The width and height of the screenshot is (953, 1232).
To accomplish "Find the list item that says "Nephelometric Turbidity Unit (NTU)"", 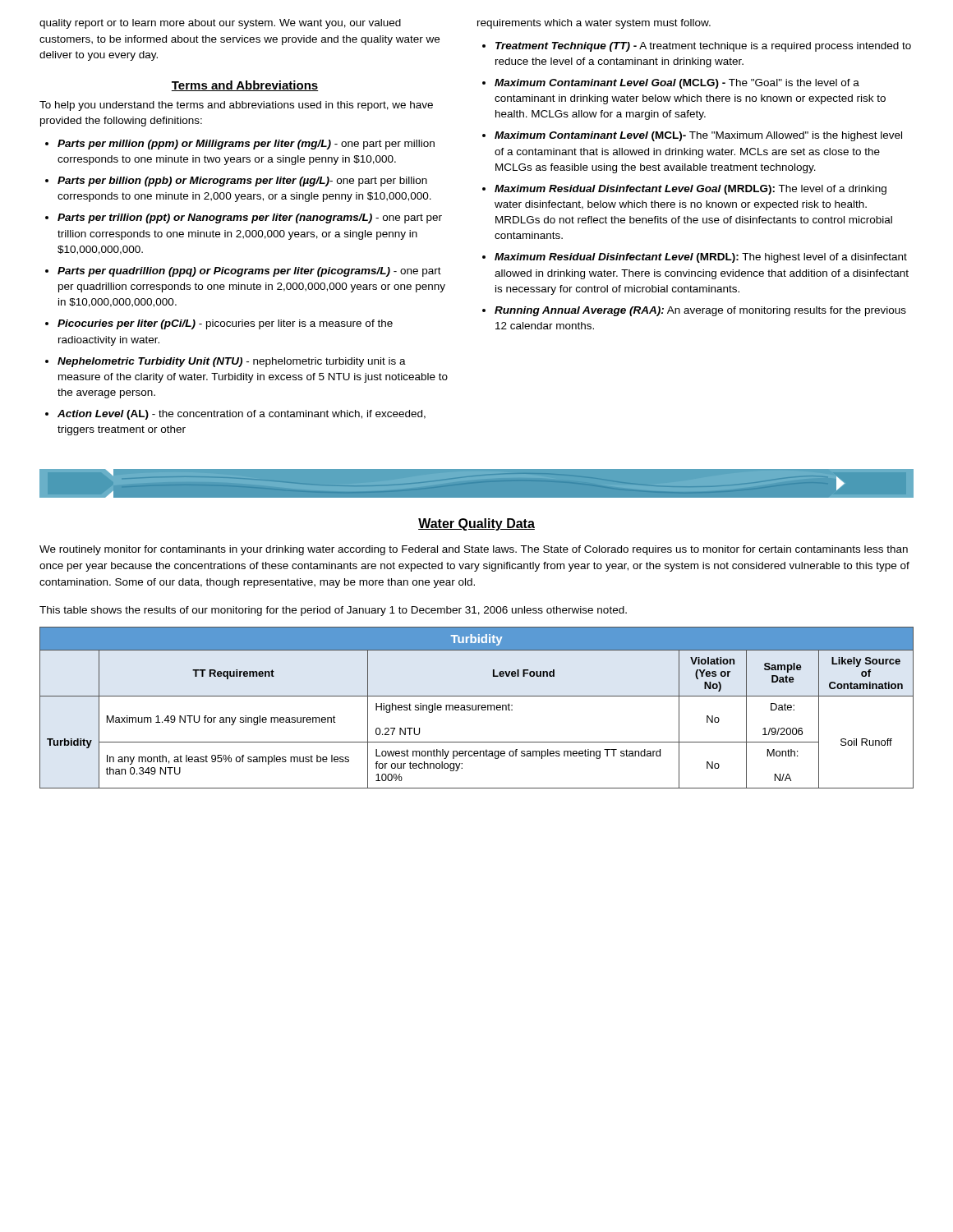I will 253,376.
